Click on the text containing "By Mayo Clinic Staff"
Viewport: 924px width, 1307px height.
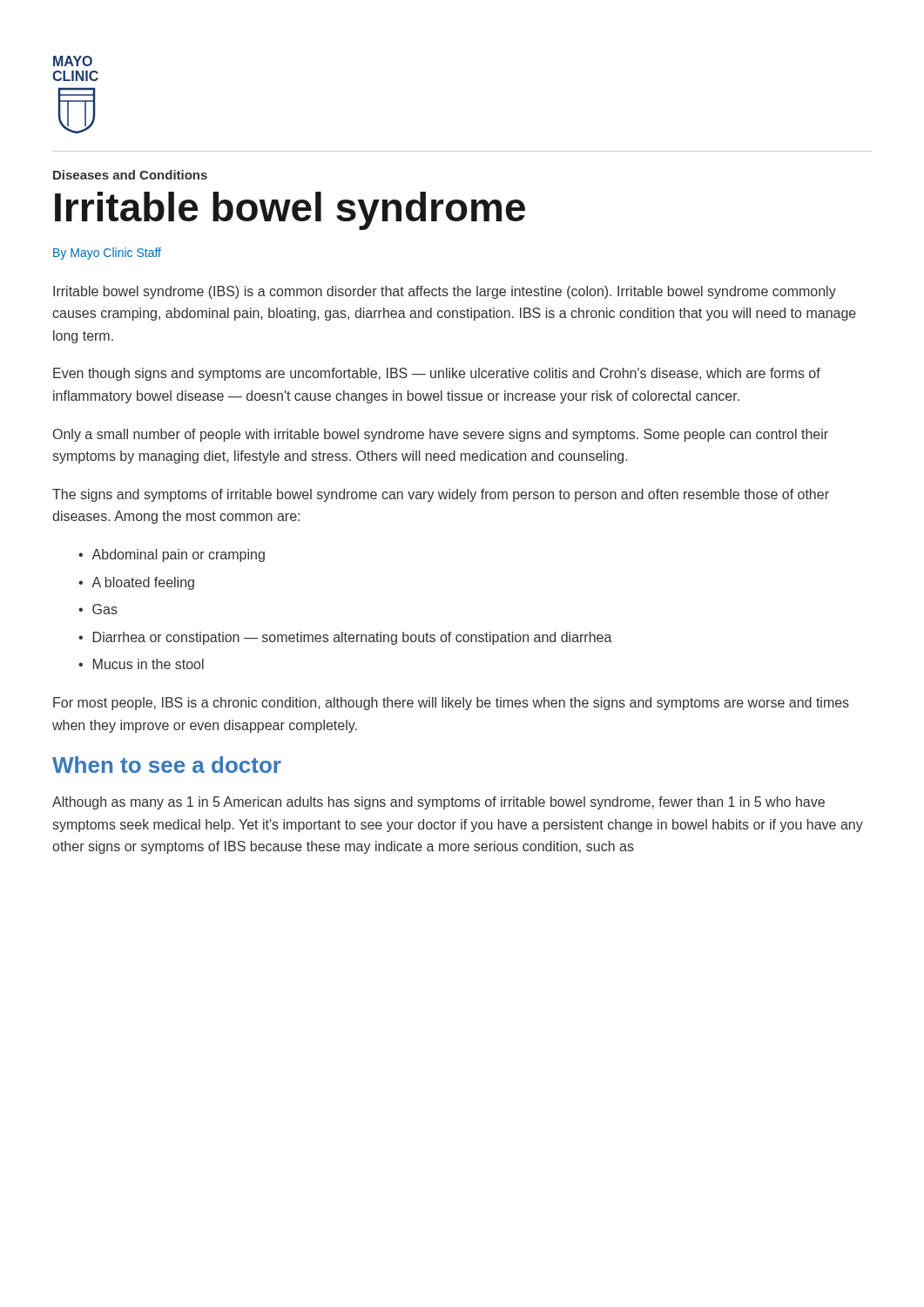(107, 252)
